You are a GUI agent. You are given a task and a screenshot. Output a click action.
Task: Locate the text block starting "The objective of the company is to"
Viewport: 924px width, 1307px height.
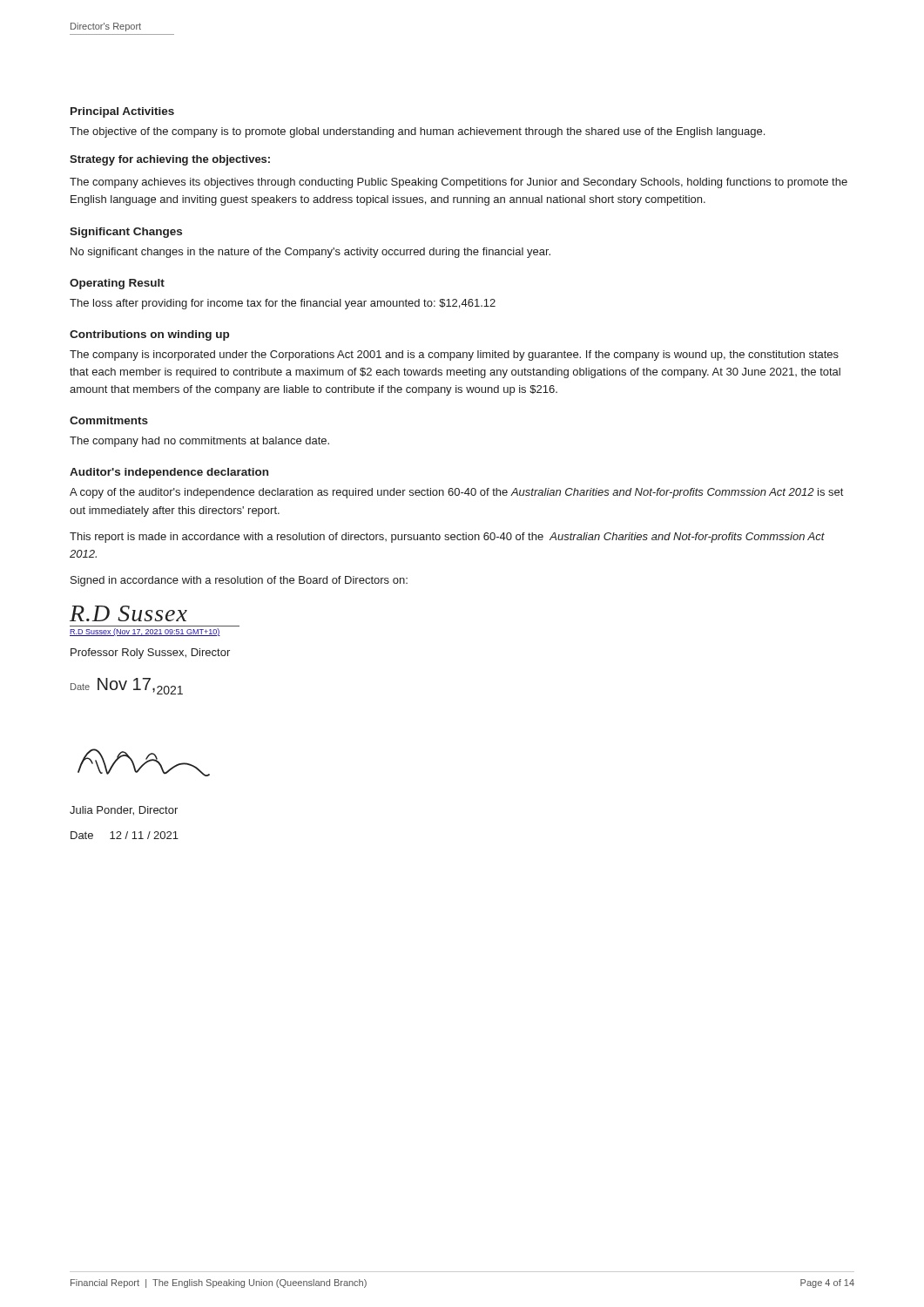pos(418,131)
